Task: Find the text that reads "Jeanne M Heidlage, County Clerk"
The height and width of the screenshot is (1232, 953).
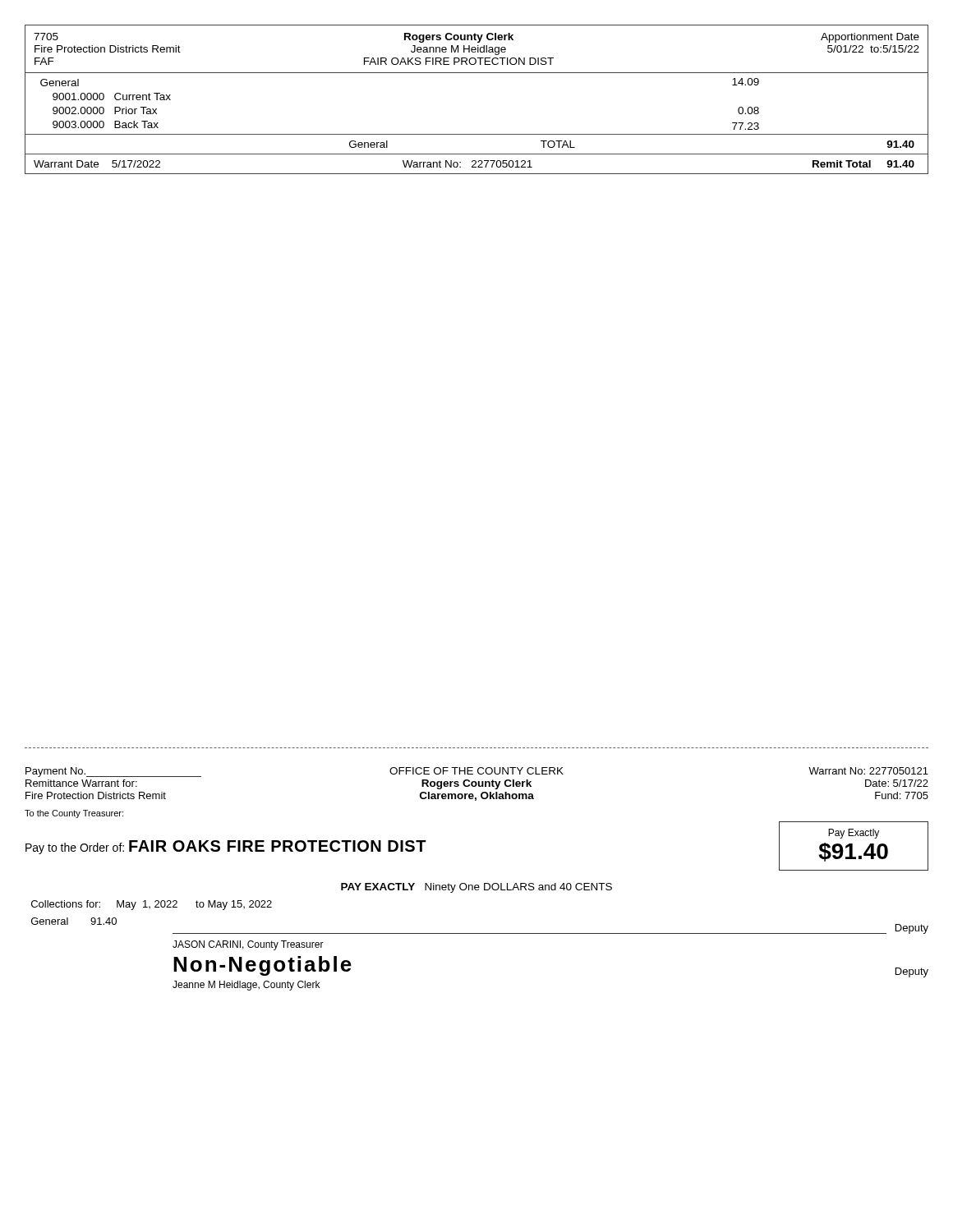Action: coord(246,985)
